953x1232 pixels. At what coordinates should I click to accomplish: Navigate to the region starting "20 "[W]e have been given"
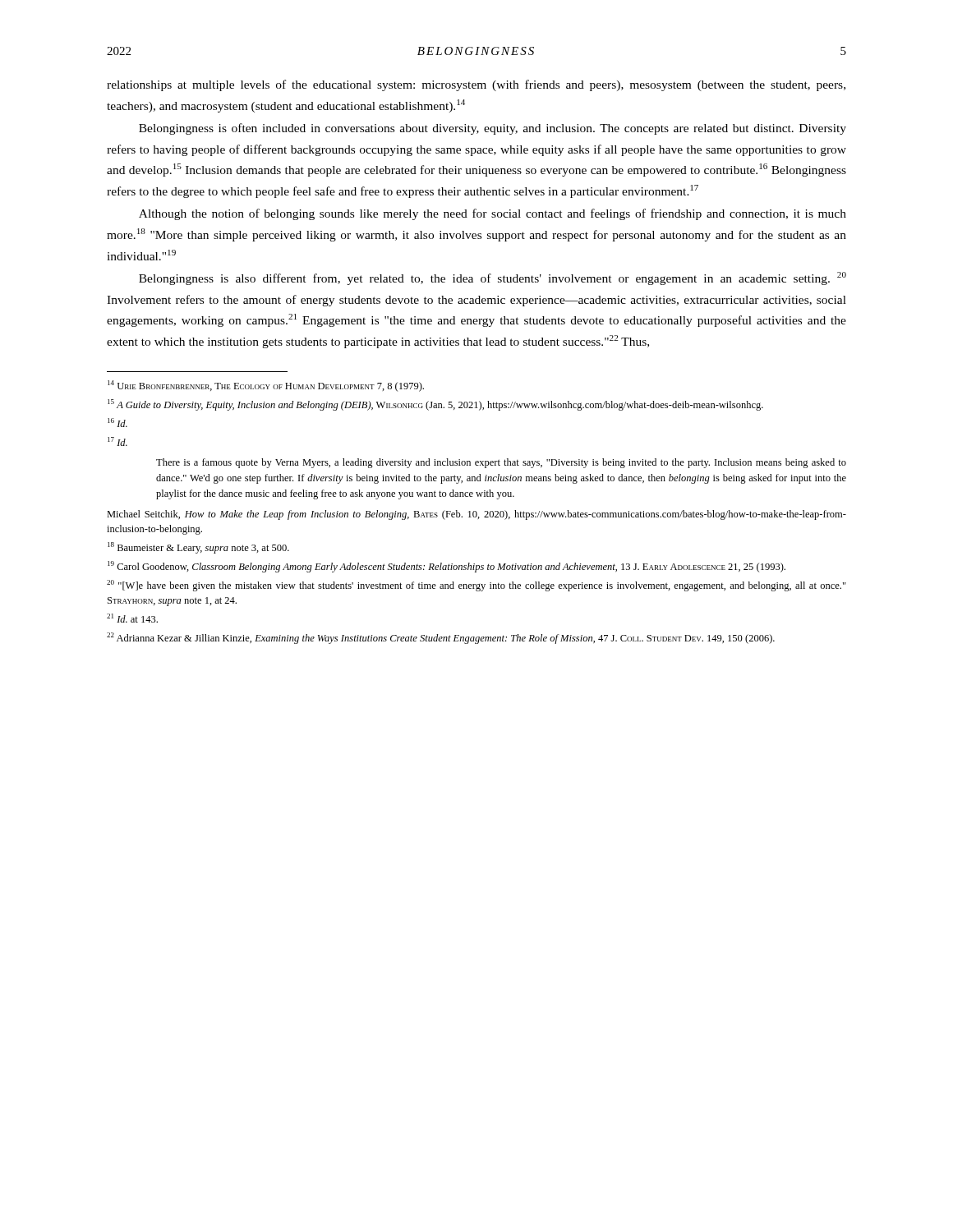coord(476,592)
